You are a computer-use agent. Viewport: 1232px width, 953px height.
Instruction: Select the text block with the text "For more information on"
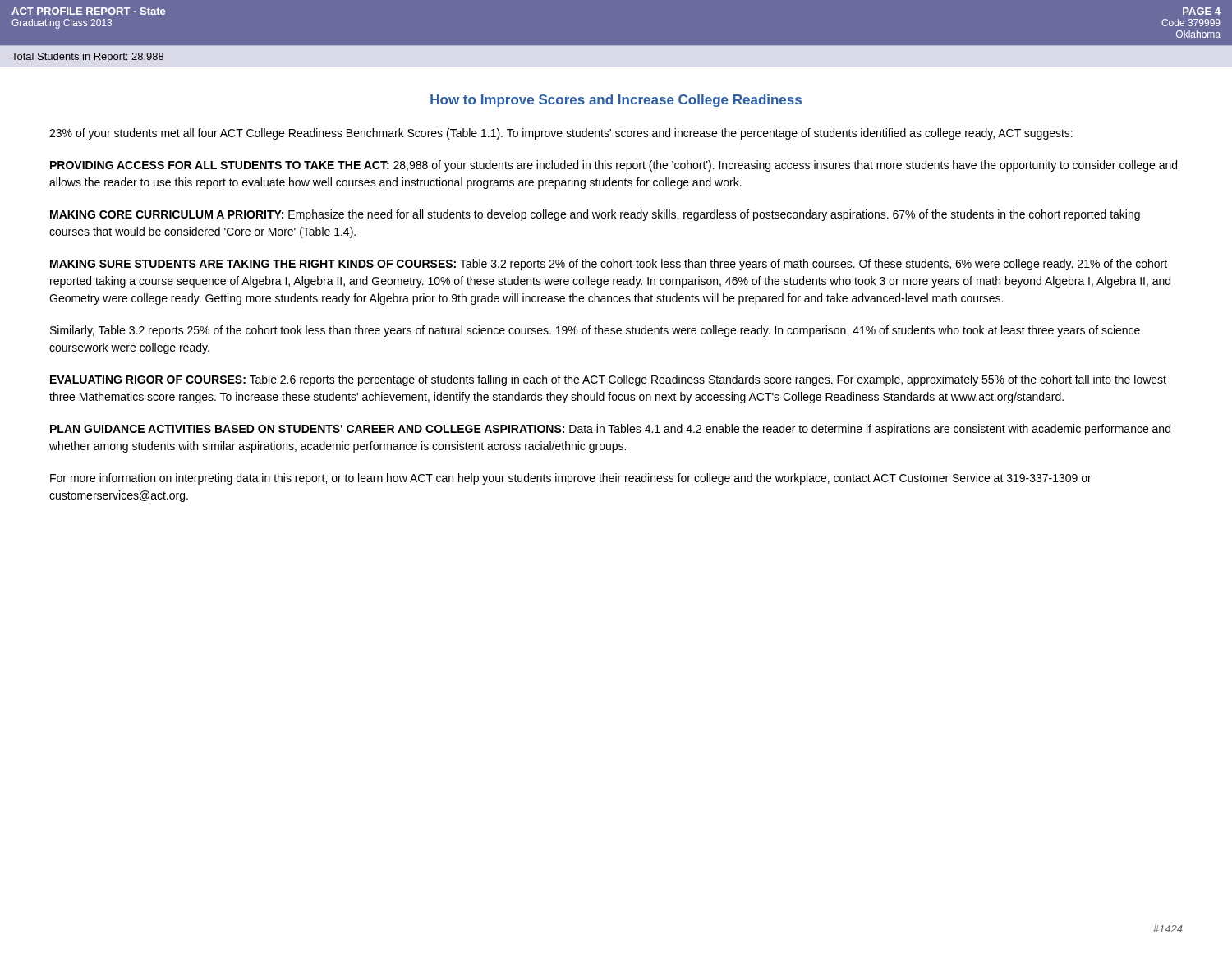(570, 487)
